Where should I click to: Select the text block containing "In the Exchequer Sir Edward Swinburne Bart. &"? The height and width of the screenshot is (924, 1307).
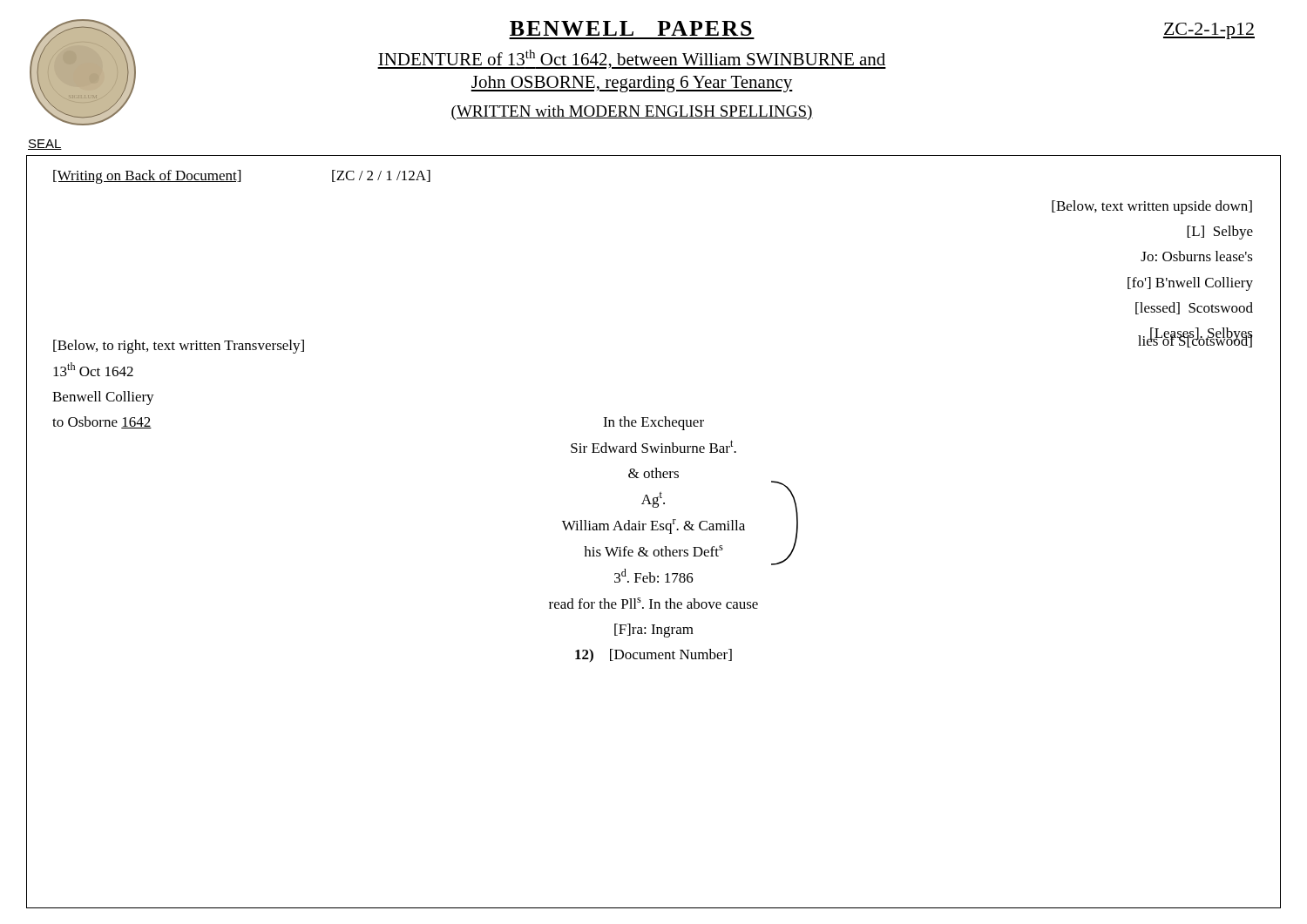click(654, 538)
